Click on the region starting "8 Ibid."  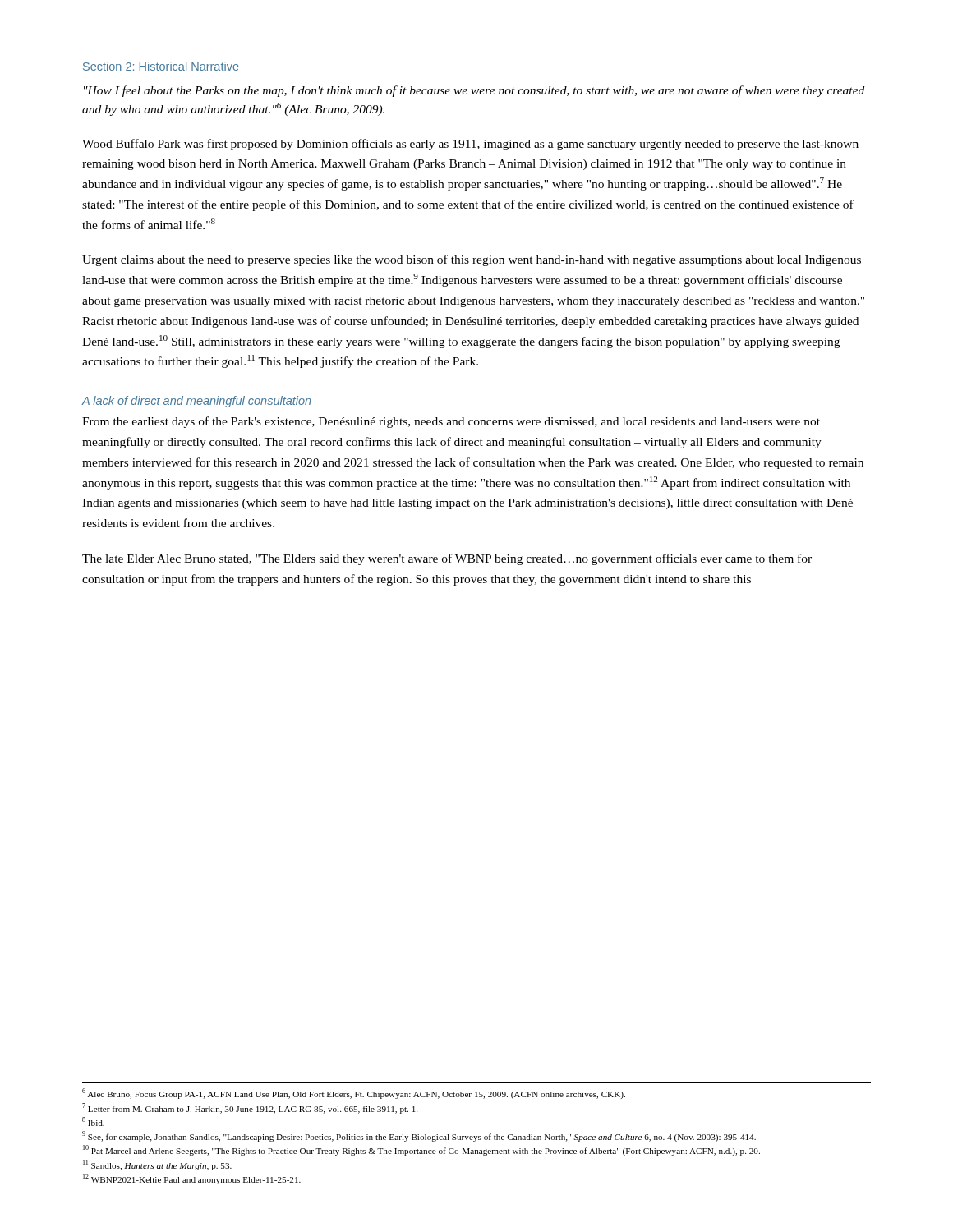pos(93,1122)
